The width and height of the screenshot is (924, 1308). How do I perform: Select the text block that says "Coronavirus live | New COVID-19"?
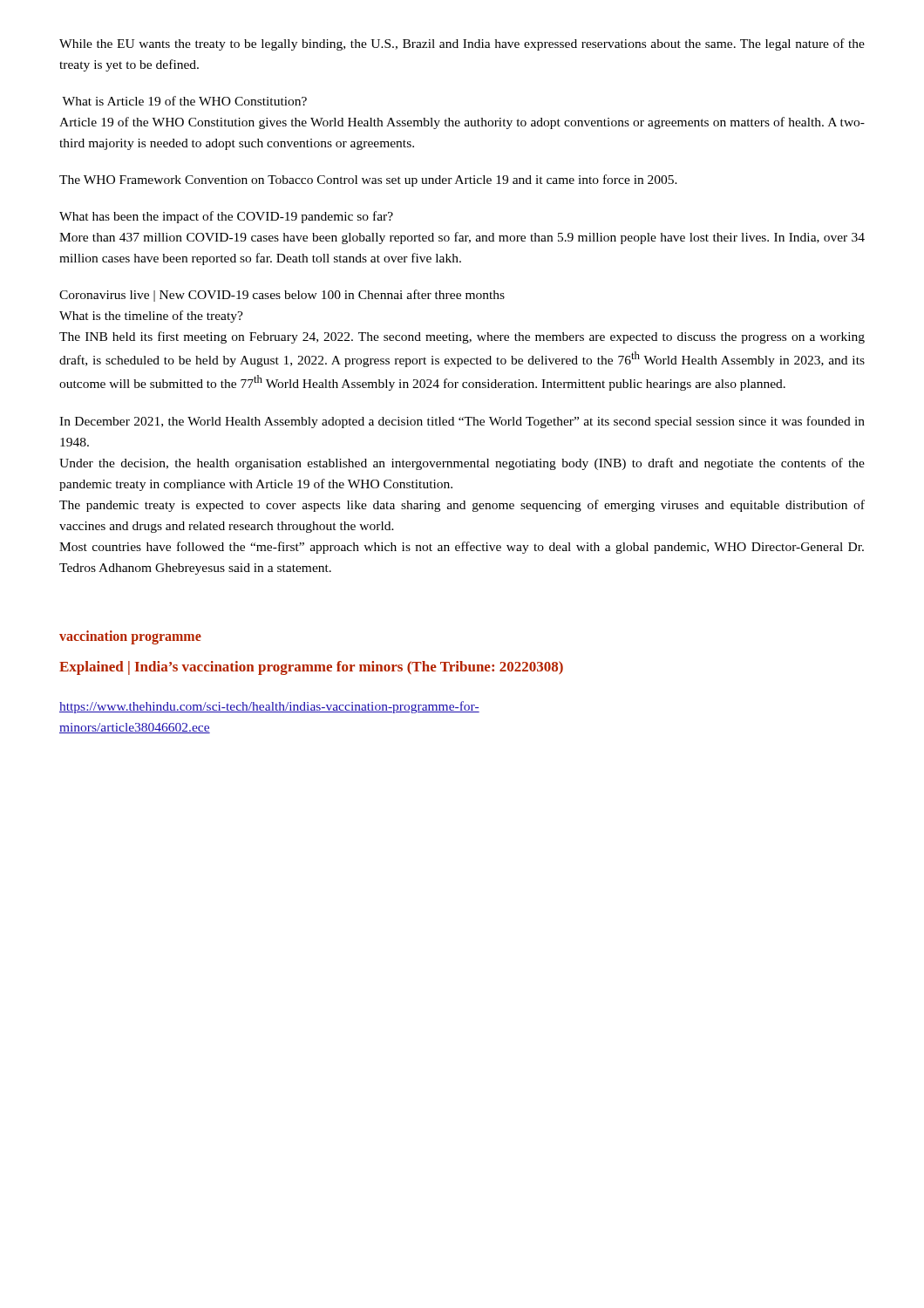click(x=462, y=339)
